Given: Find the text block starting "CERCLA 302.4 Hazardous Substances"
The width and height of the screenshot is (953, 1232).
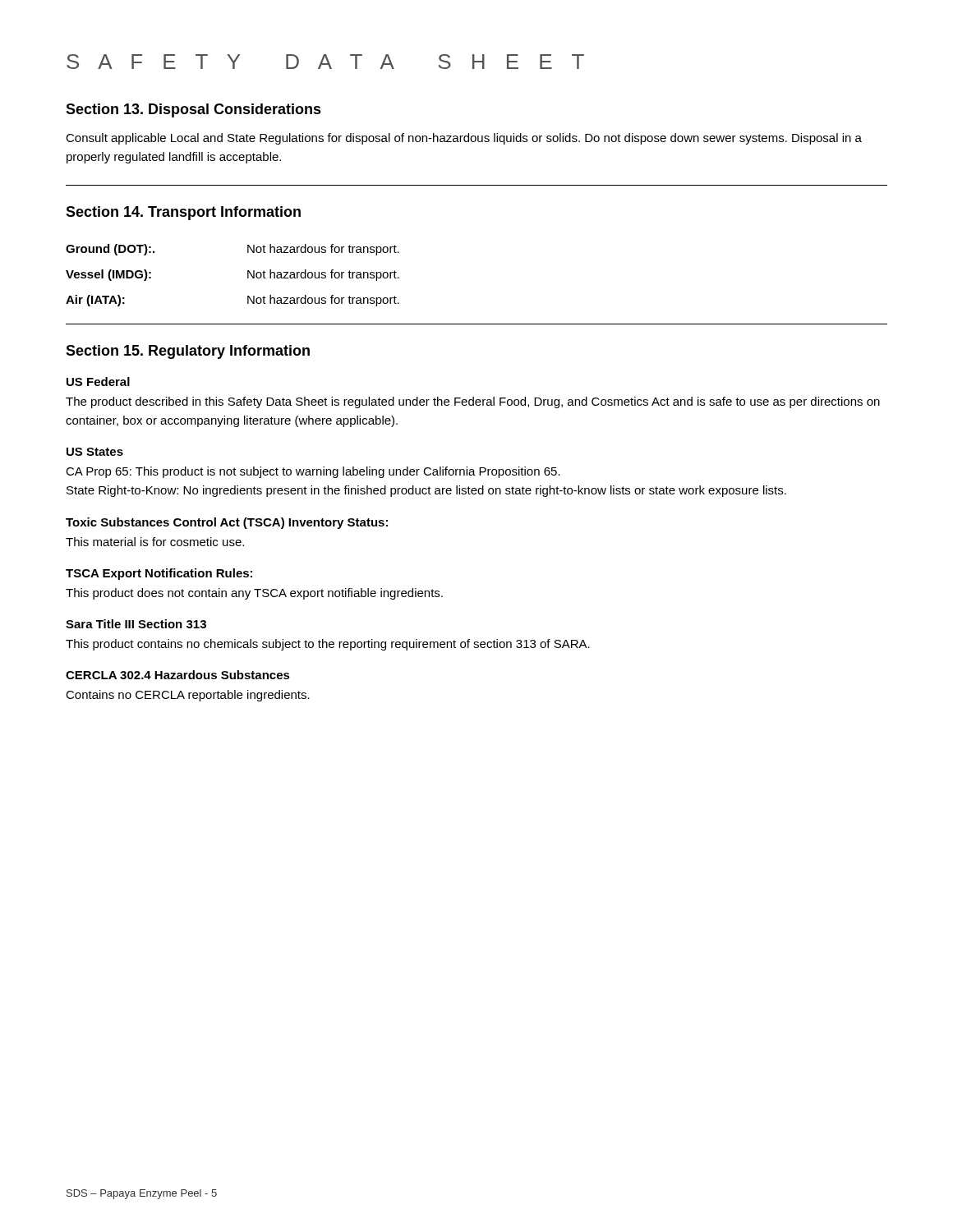Looking at the screenshot, I should pyautogui.click(x=178, y=675).
